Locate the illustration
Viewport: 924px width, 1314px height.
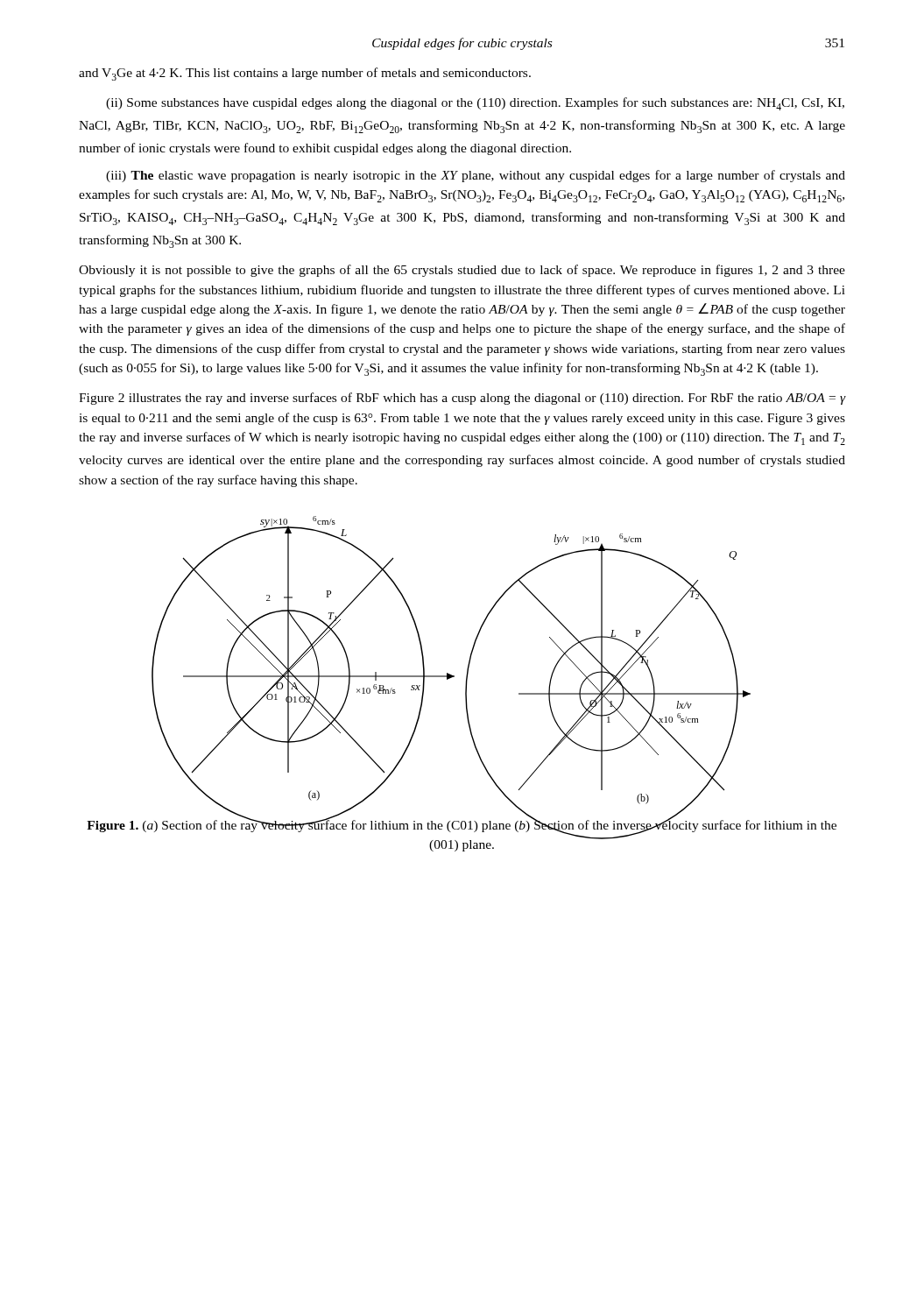tap(462, 659)
